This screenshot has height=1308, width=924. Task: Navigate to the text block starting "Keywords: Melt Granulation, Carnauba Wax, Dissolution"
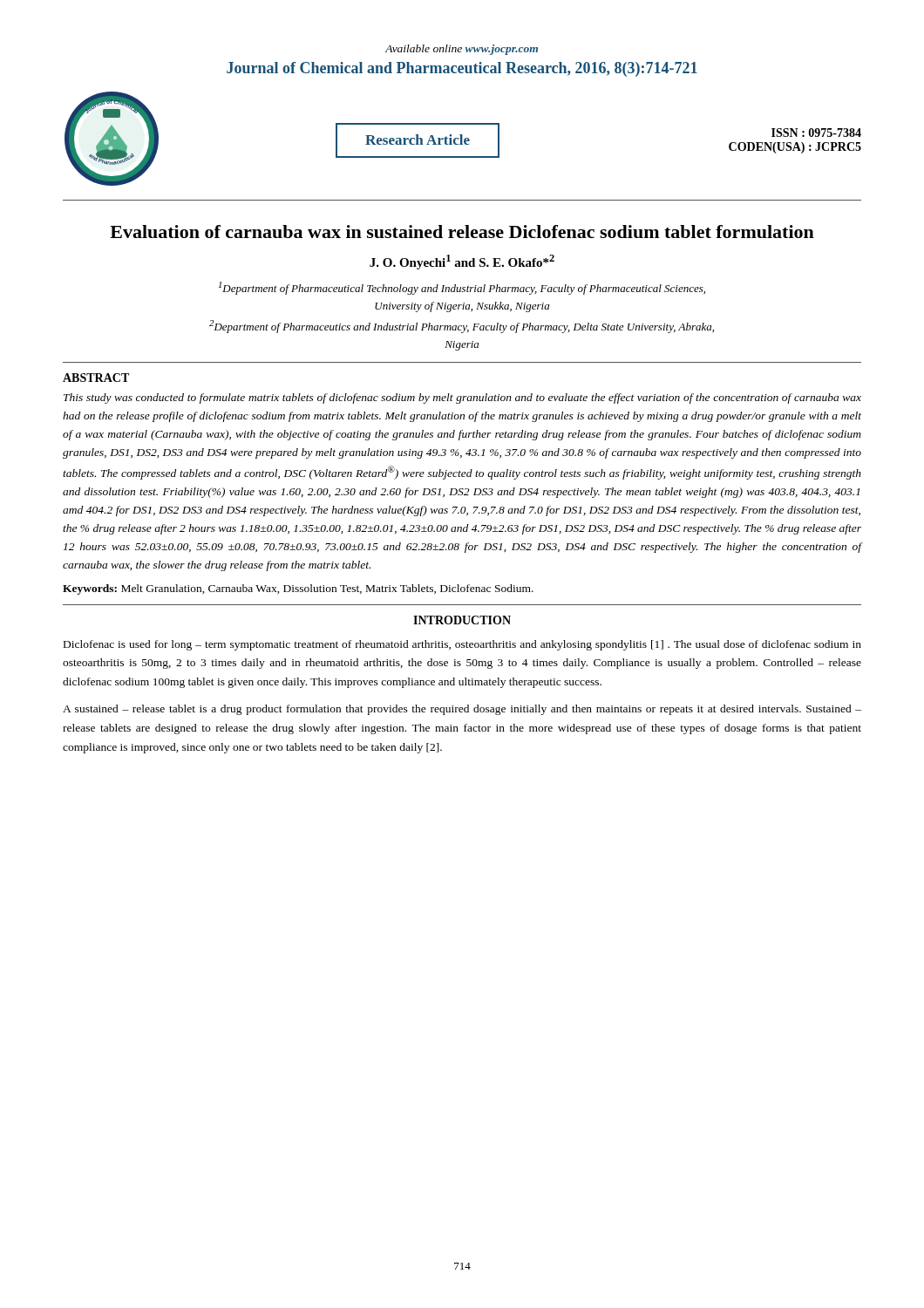[x=298, y=588]
